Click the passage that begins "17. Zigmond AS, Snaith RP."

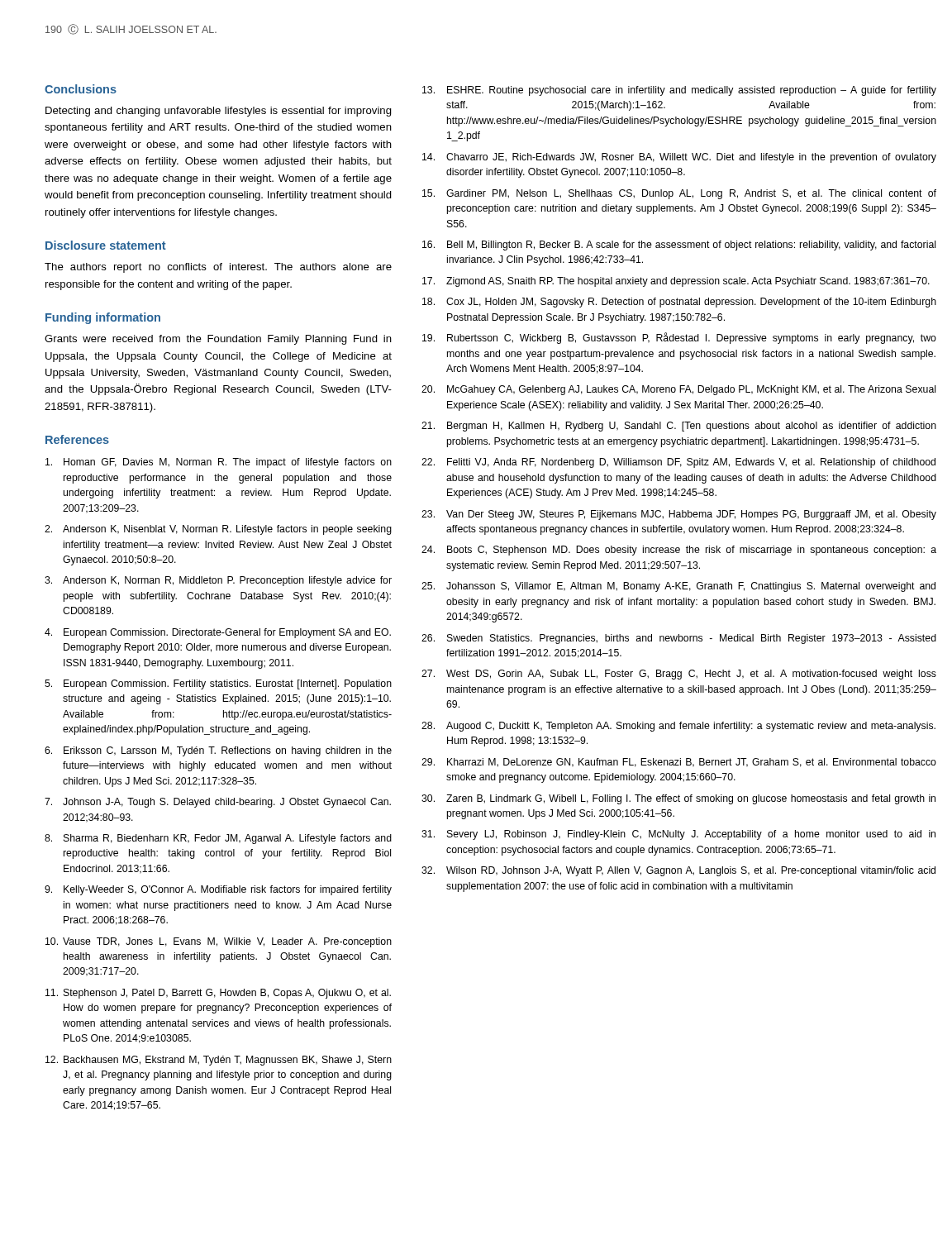[679, 281]
